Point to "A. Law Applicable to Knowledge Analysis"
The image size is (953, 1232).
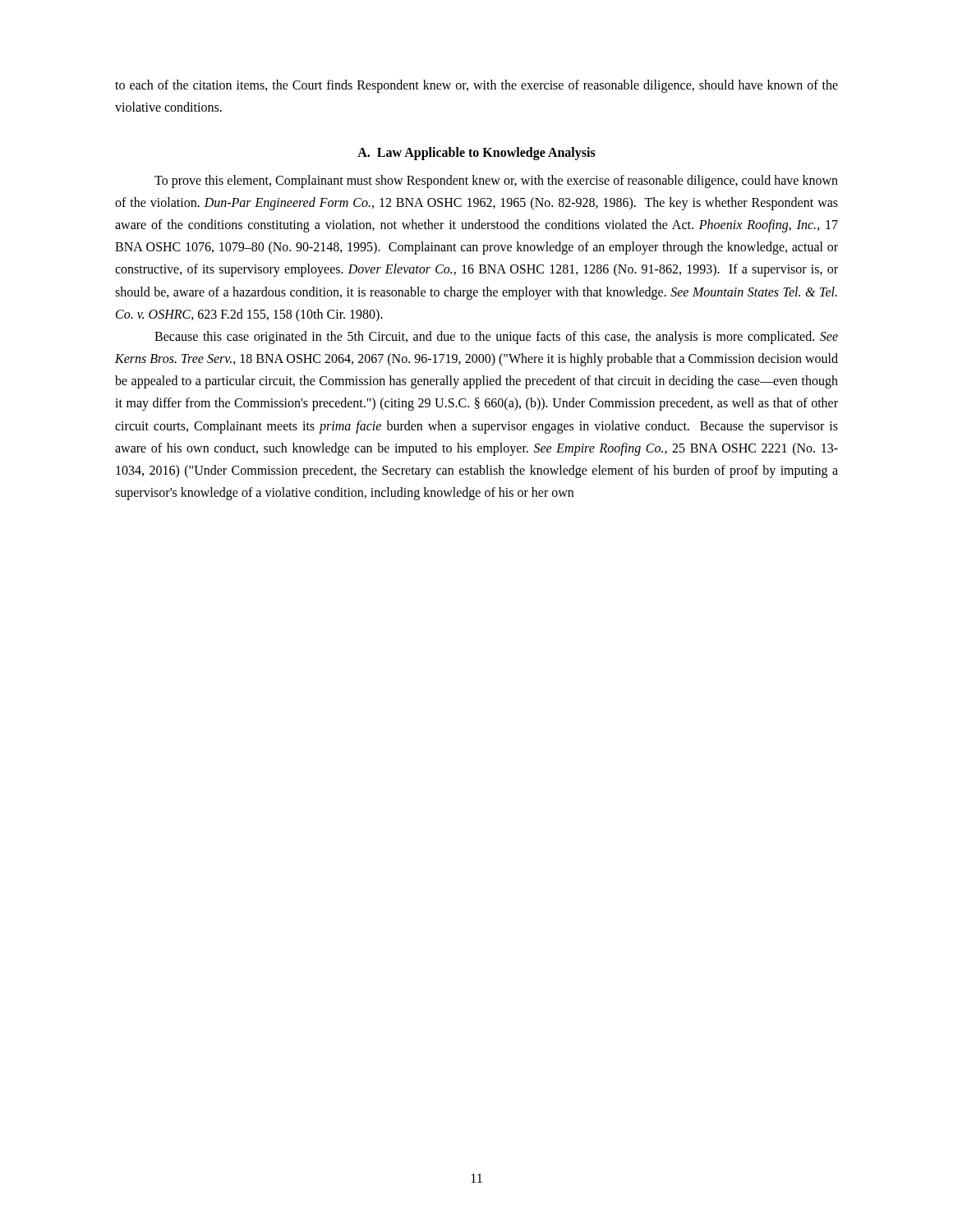tap(476, 153)
